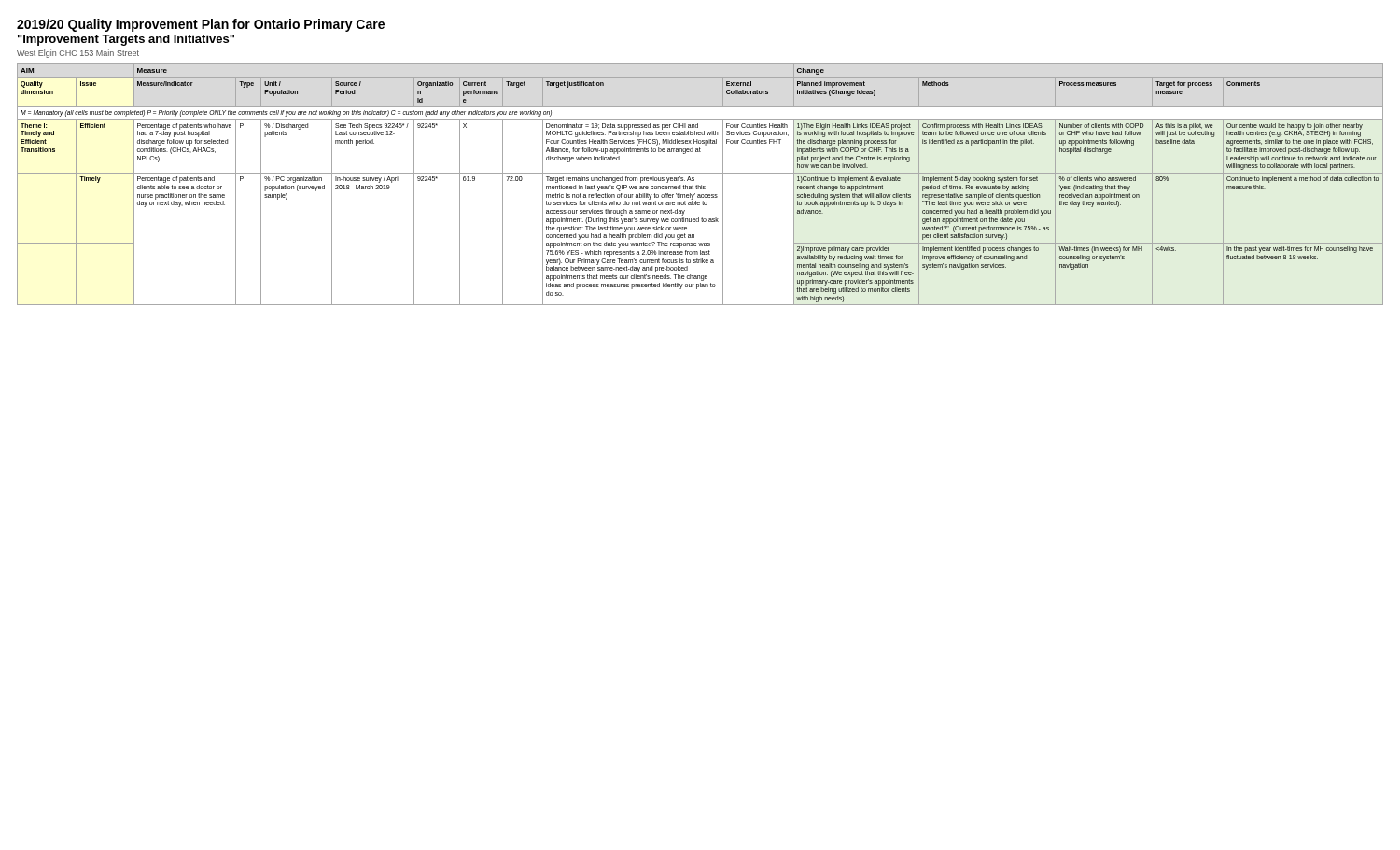Select the table that reads "Percentage of patients who have"
Screen dimensions: 850x1400
tap(700, 184)
